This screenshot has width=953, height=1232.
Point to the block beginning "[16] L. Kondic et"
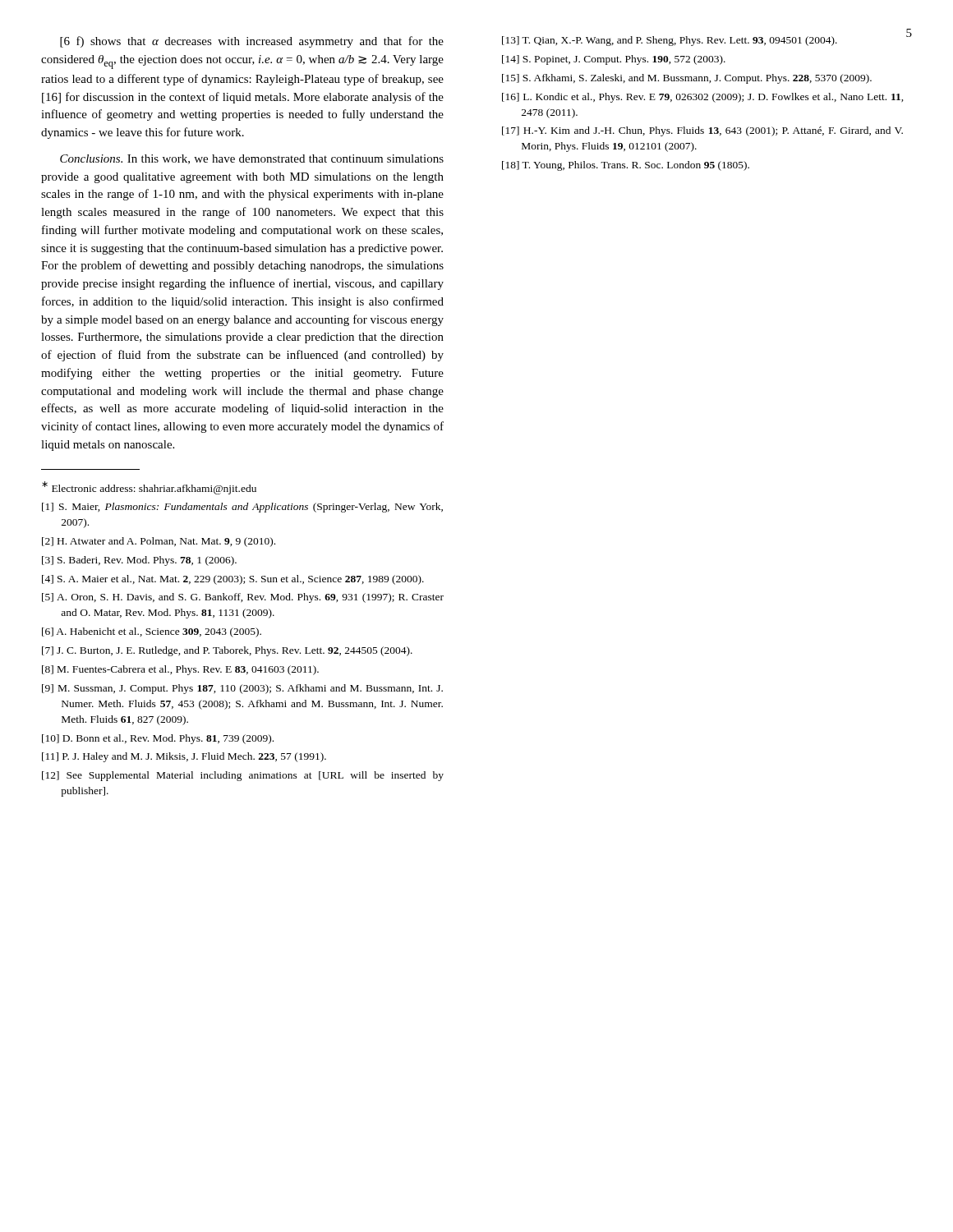[702, 105]
